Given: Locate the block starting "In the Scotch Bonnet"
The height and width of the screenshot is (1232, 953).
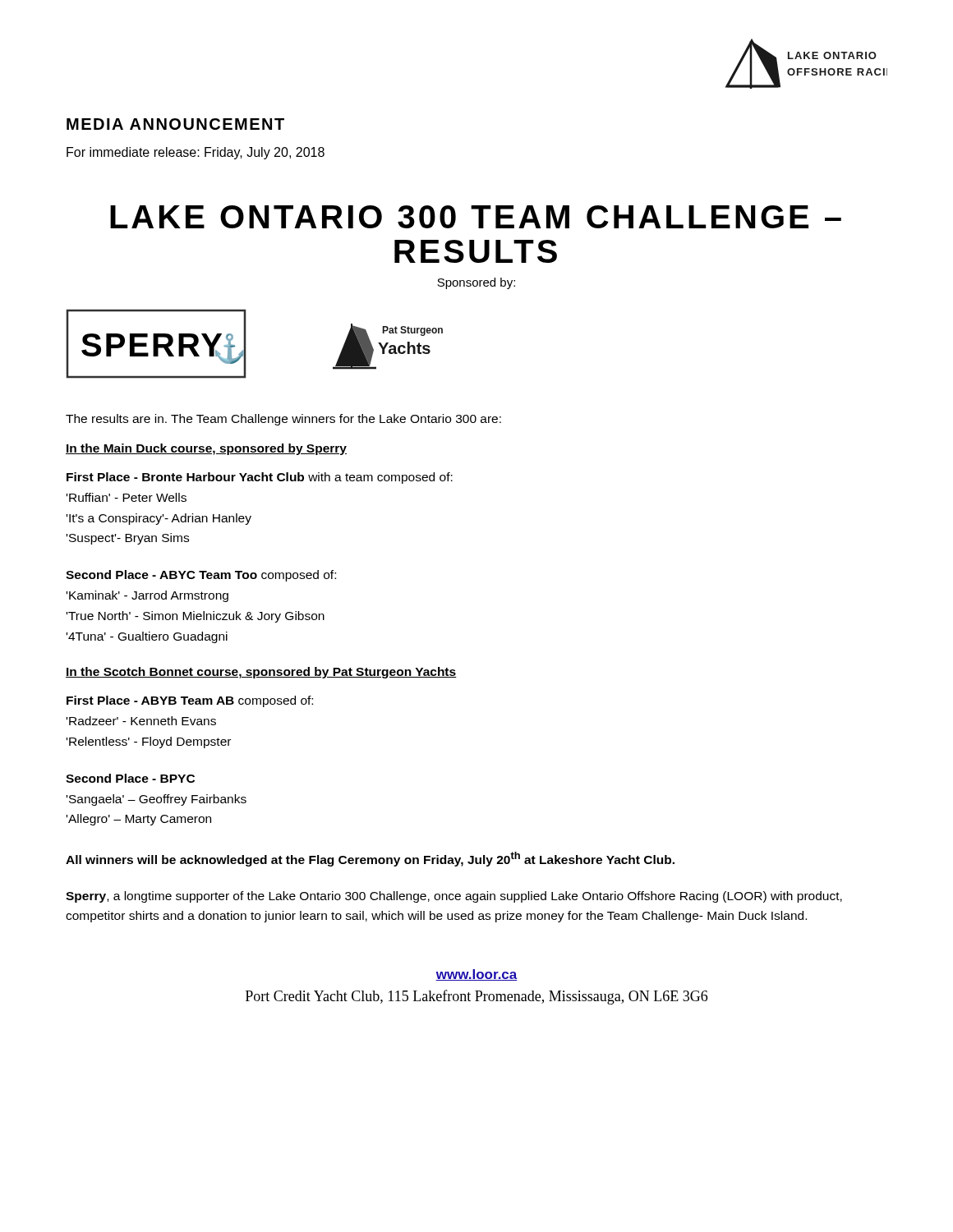Looking at the screenshot, I should pyautogui.click(x=261, y=672).
